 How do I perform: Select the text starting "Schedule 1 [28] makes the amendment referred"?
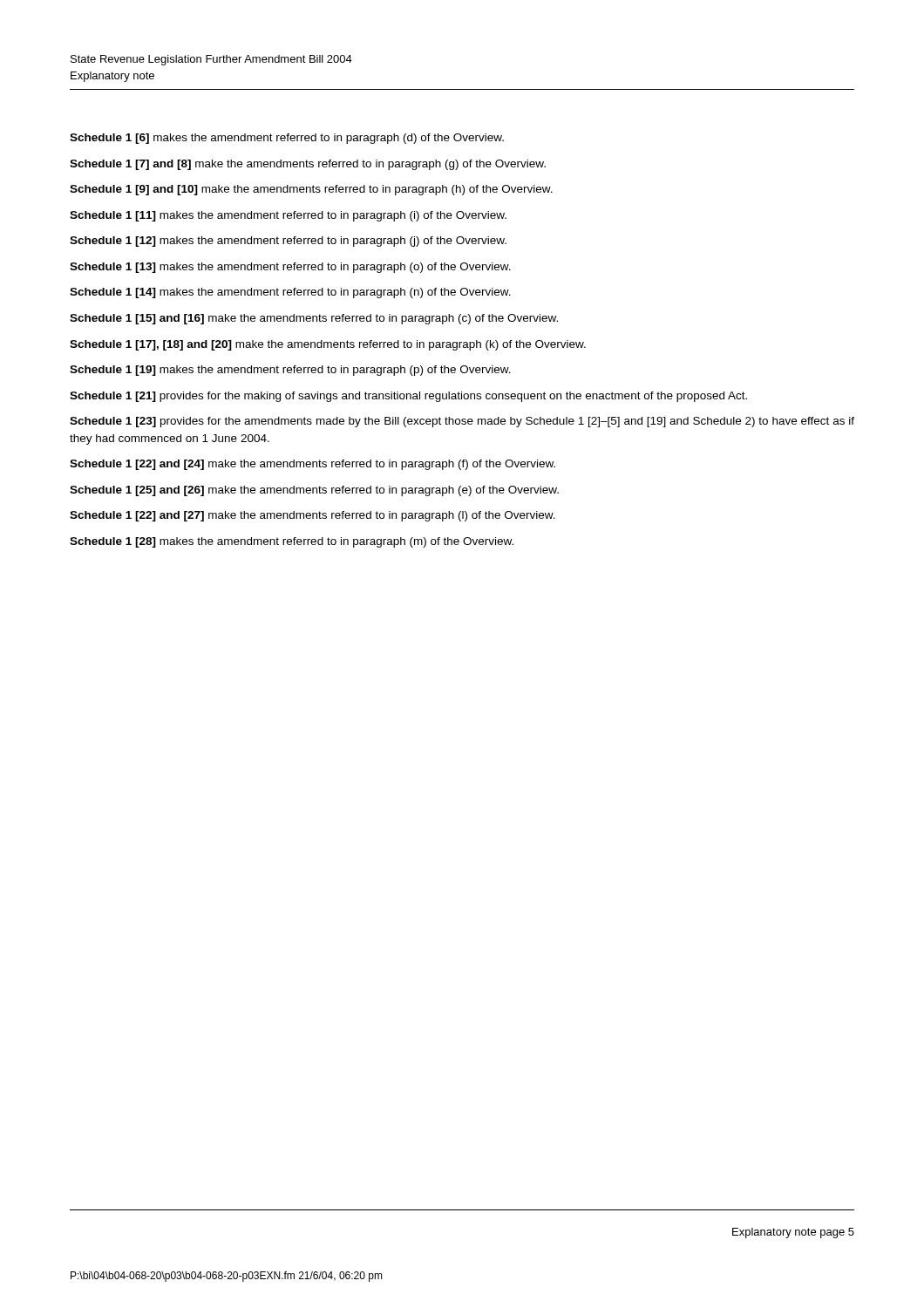(292, 541)
